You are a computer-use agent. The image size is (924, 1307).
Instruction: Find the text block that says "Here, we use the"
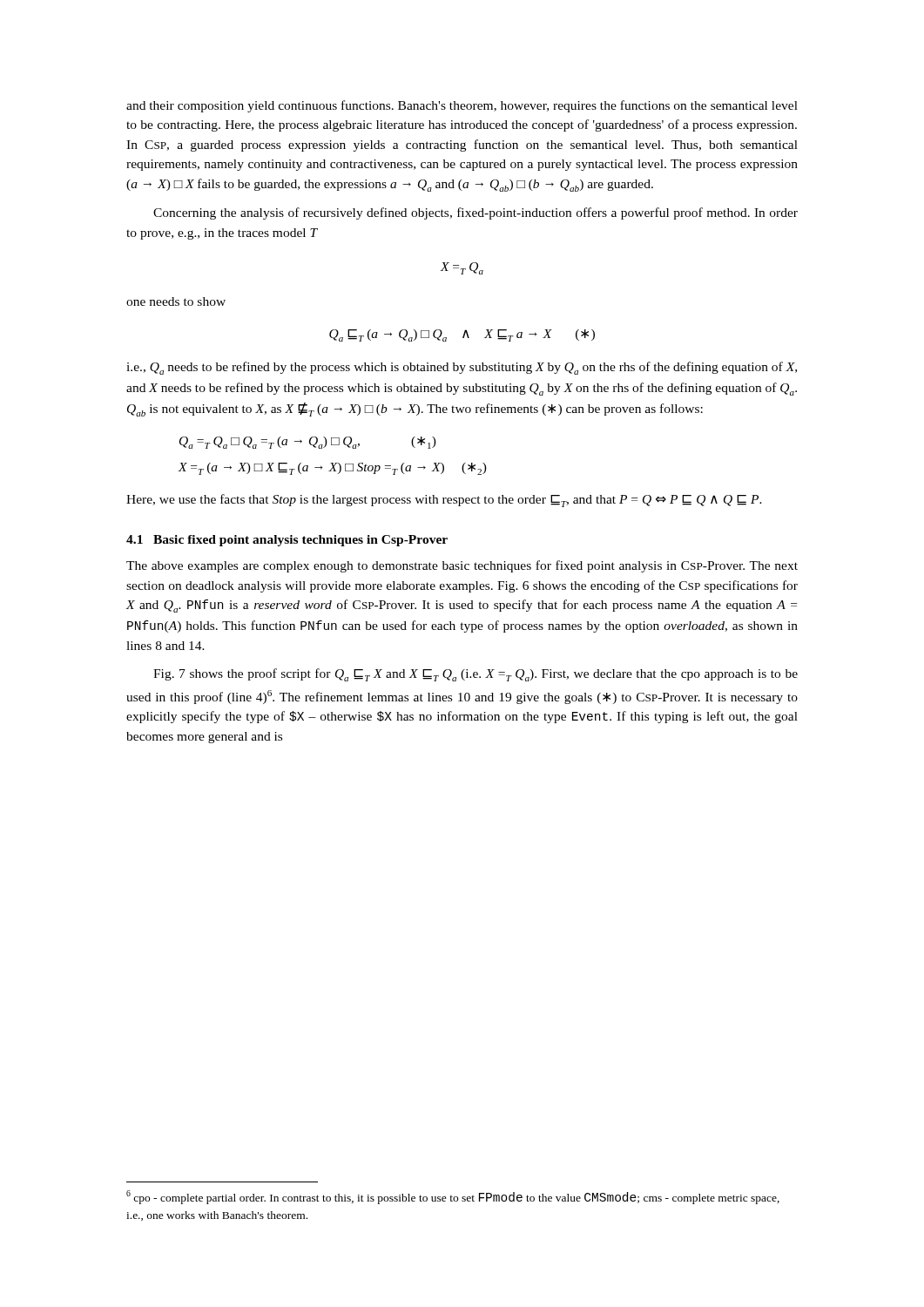pos(462,500)
